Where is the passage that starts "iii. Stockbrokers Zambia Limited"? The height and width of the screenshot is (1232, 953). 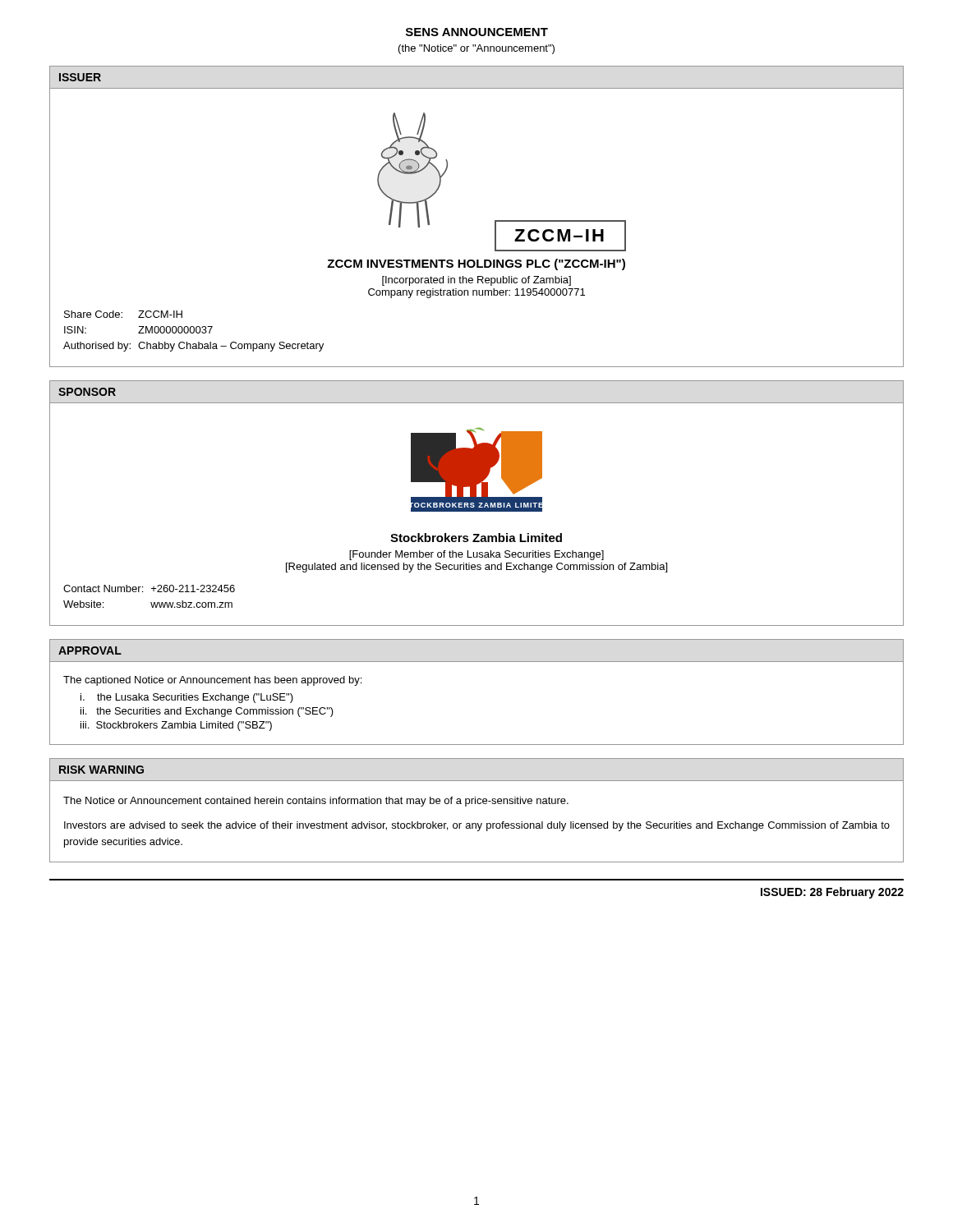point(176,725)
